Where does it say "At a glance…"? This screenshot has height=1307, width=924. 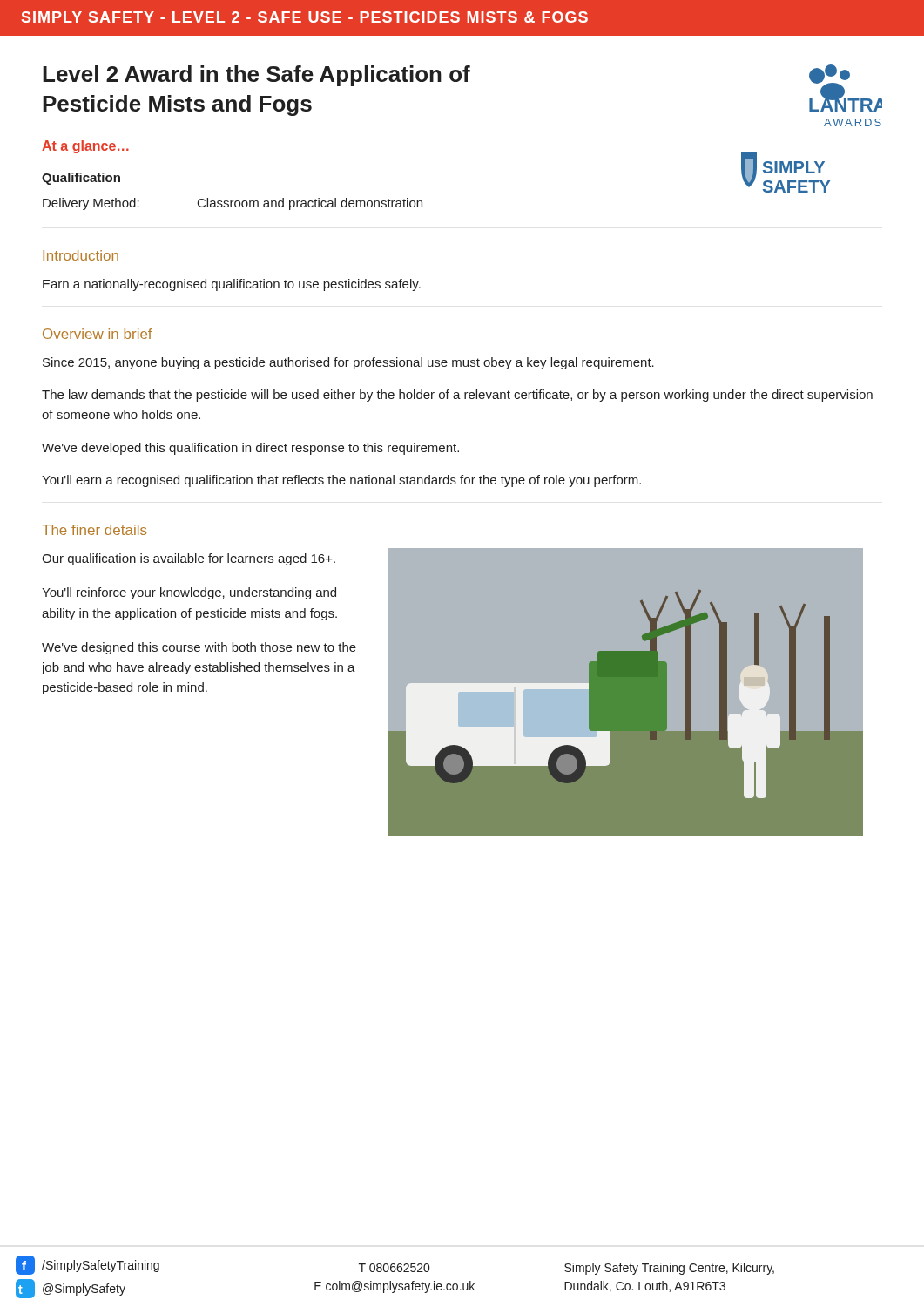point(86,146)
